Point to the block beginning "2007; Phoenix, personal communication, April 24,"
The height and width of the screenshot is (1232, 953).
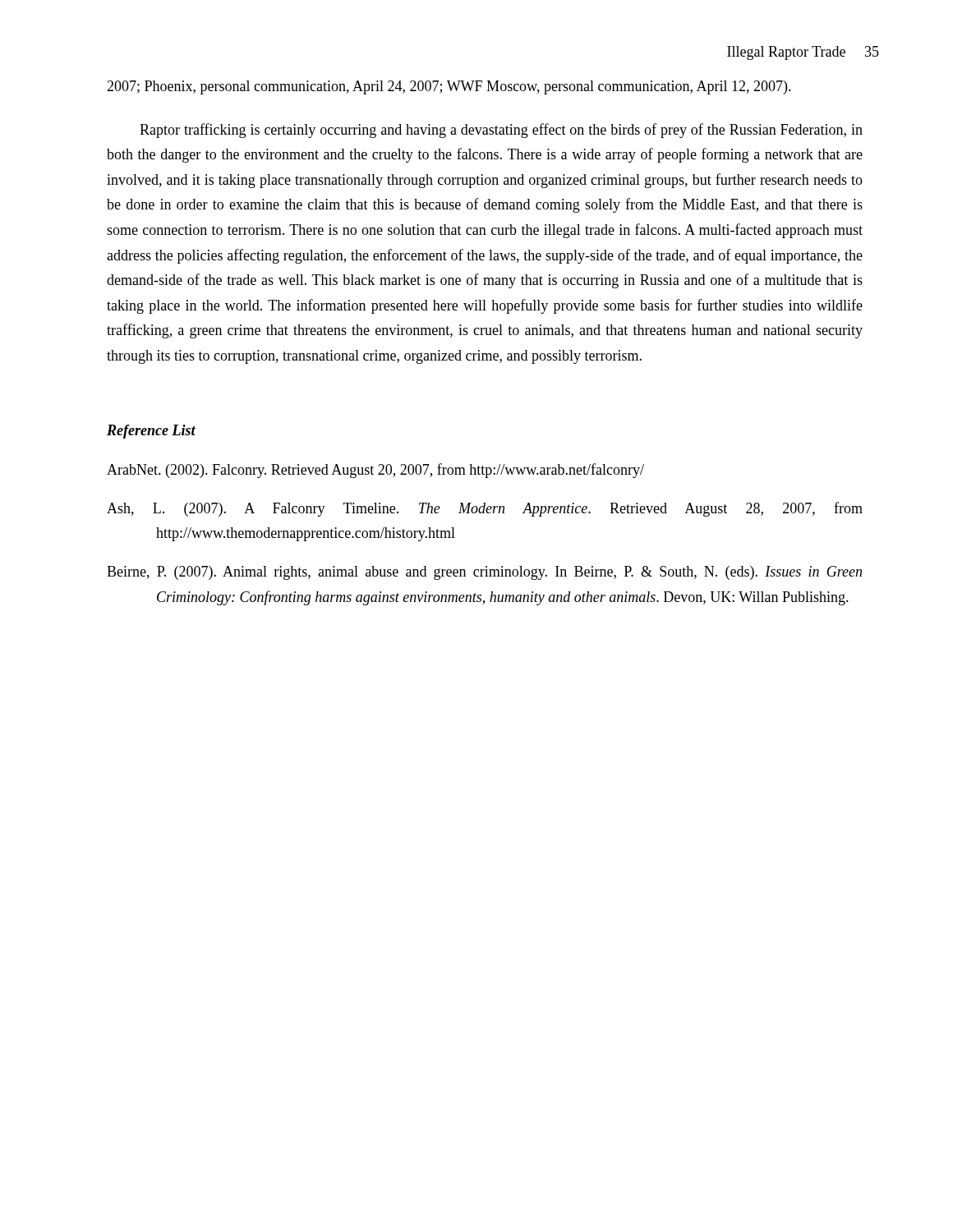(x=449, y=86)
